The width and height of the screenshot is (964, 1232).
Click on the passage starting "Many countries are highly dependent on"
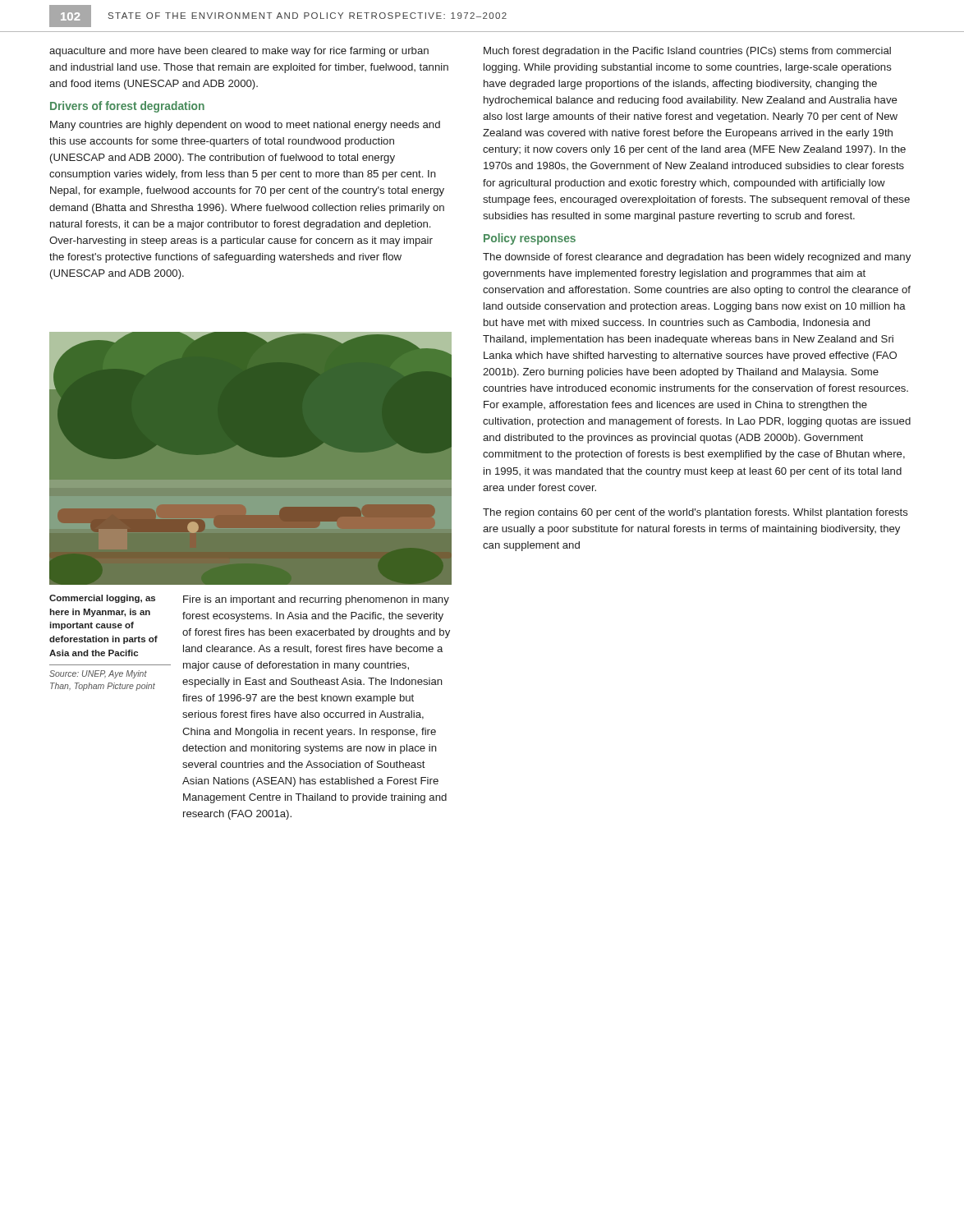point(250,199)
